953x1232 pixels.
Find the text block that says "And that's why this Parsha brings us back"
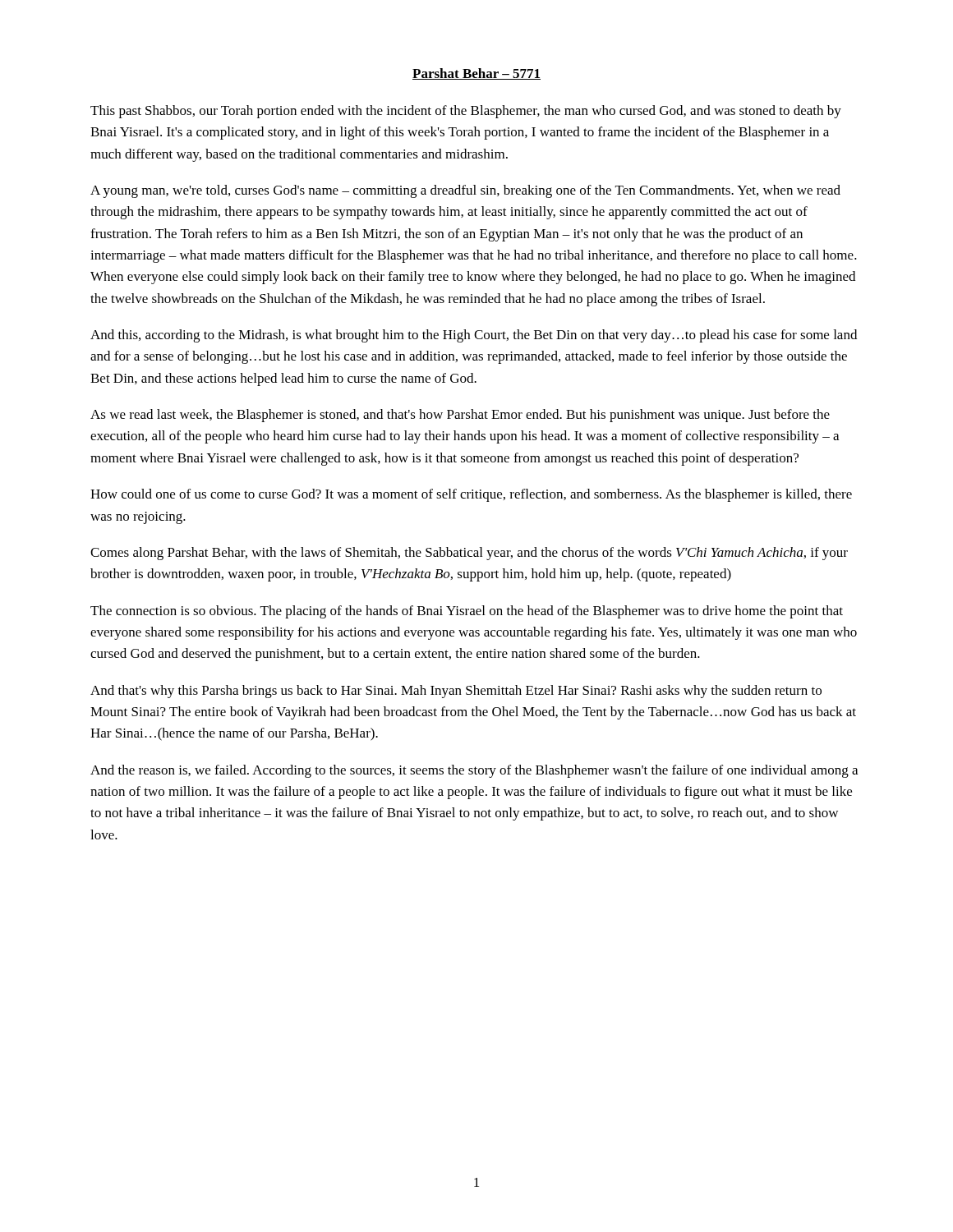click(473, 712)
